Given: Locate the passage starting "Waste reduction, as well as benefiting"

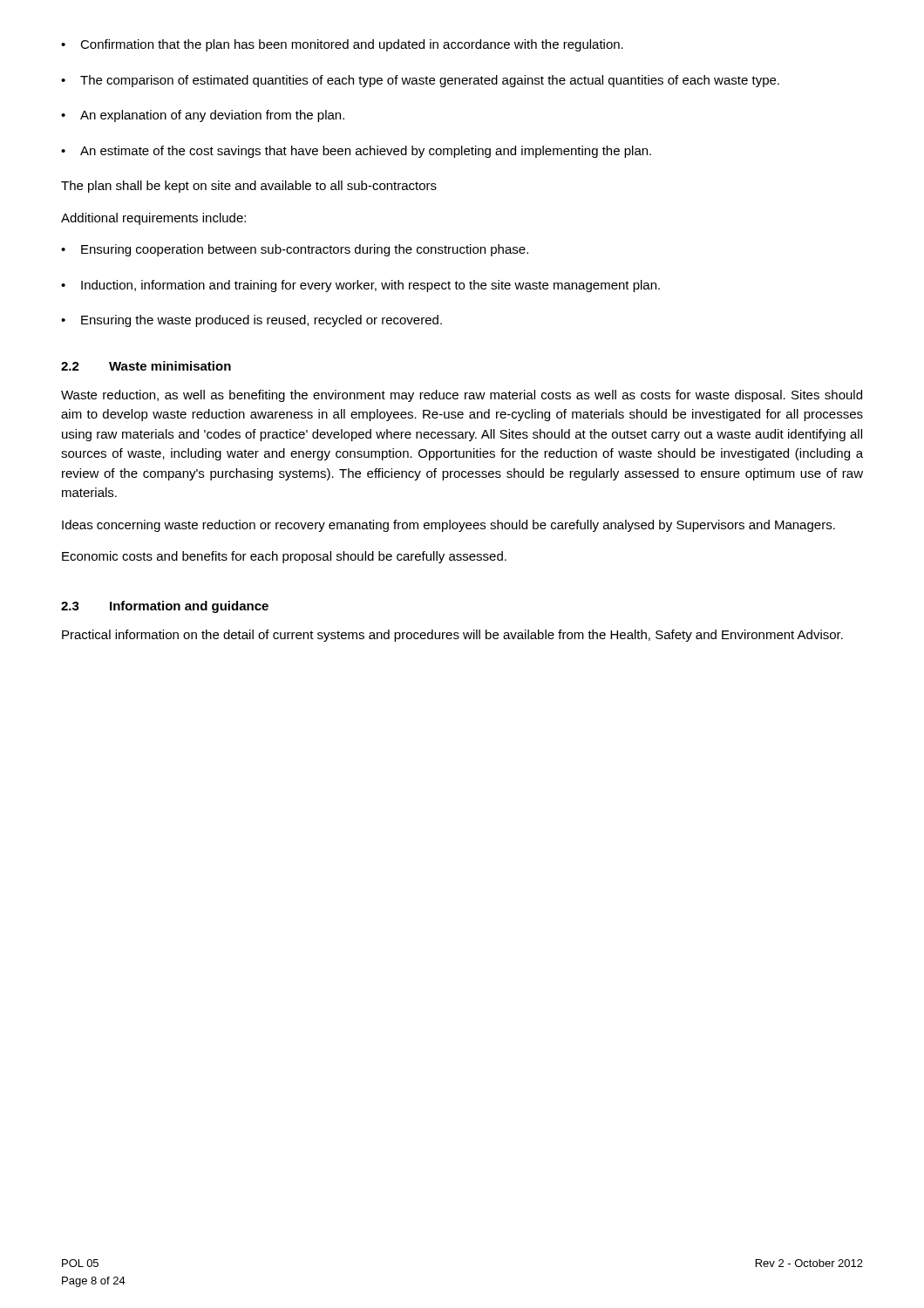Looking at the screenshot, I should 462,443.
